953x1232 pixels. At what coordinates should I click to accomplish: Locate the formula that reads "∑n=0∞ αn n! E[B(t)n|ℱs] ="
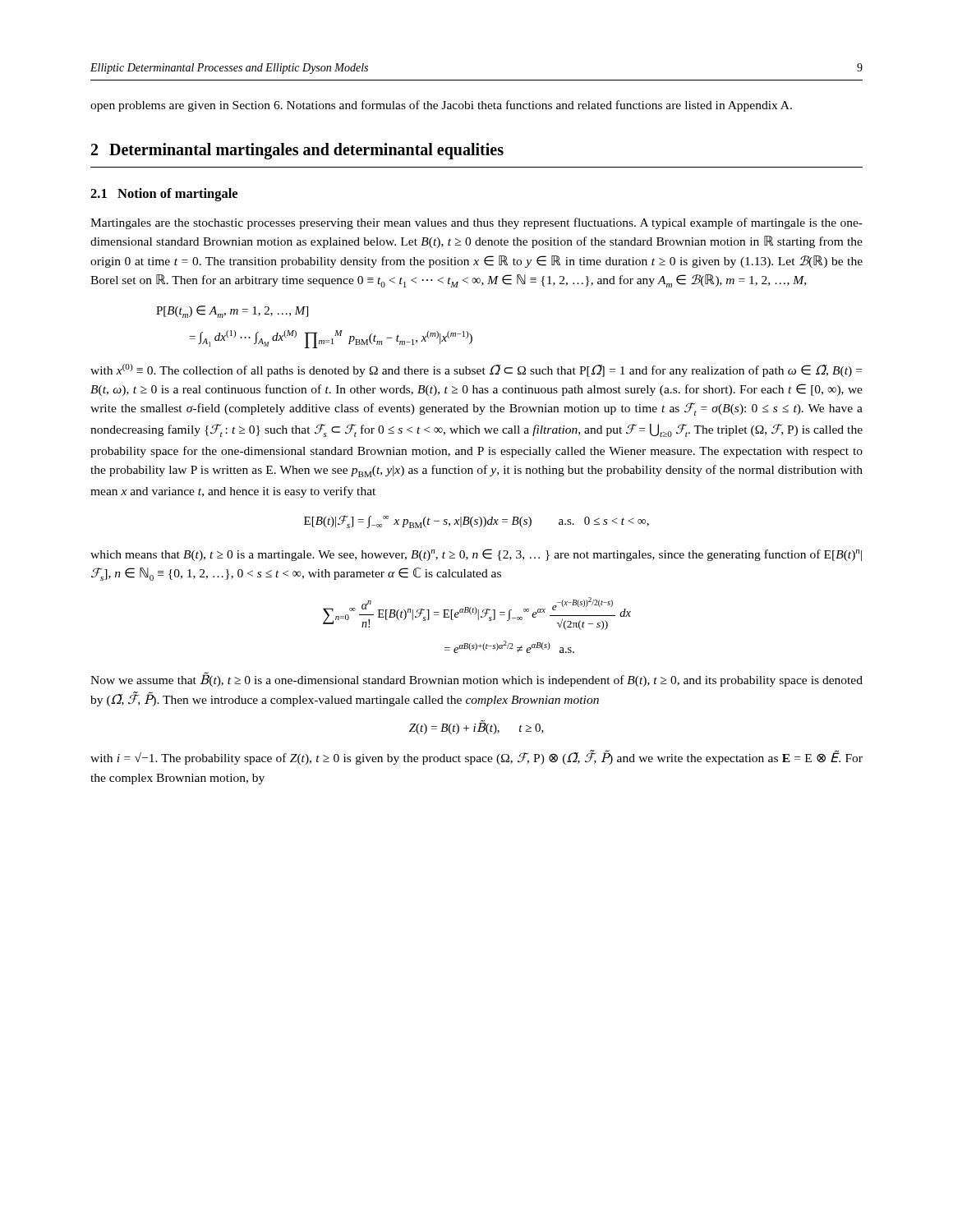(x=476, y=627)
